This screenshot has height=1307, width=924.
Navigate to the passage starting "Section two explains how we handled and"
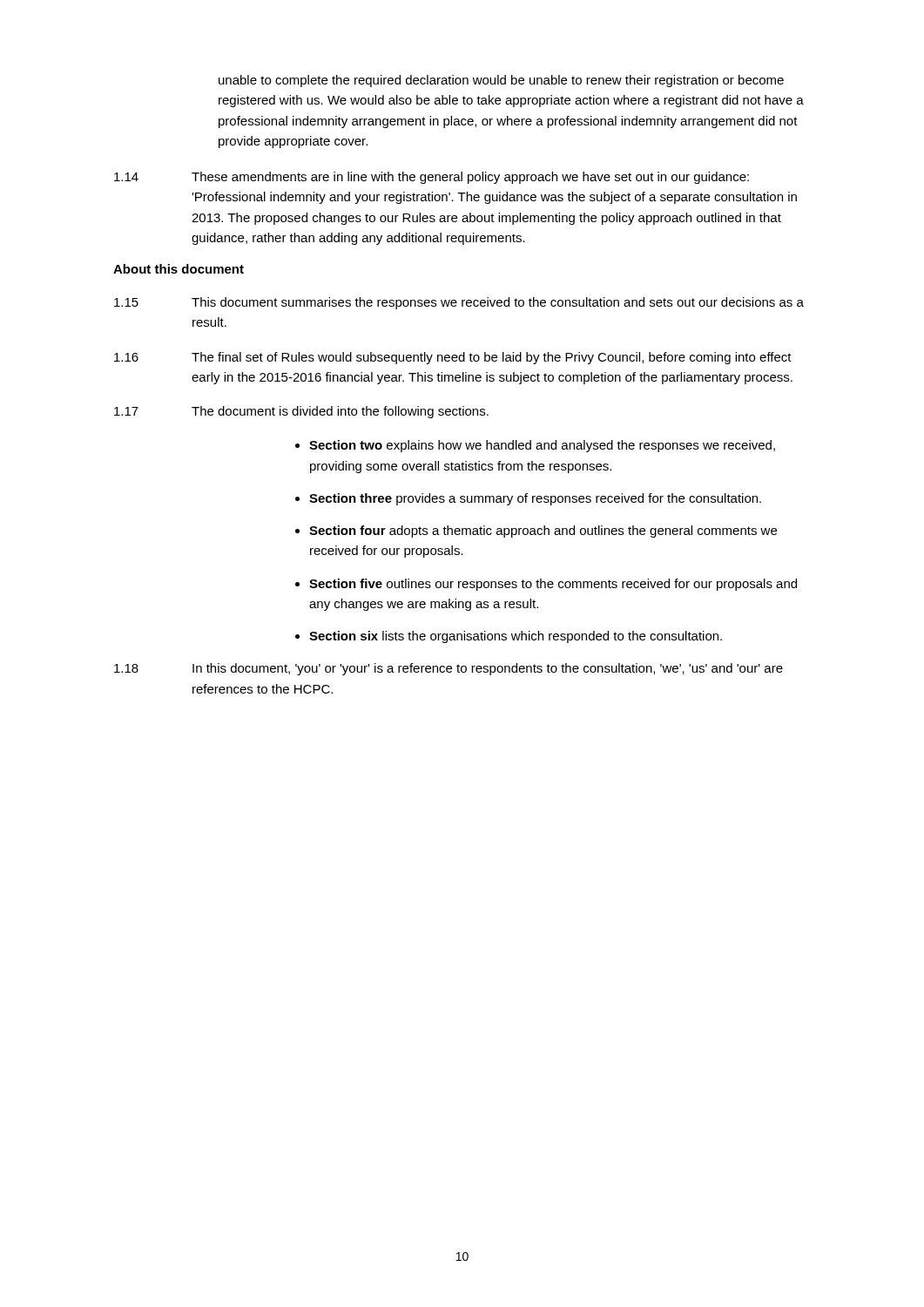click(x=543, y=455)
